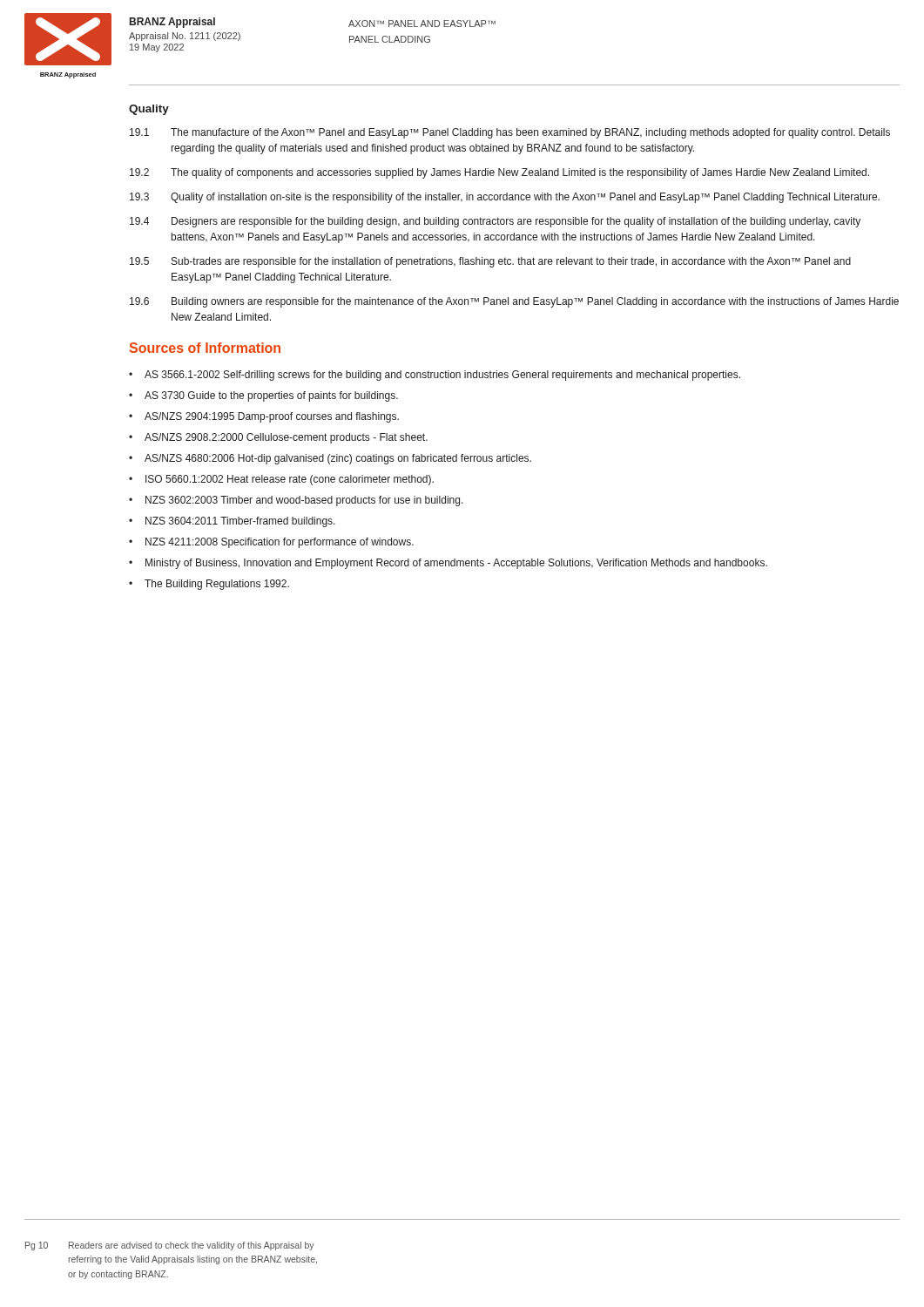Where is the passage that starts "• AS 3566.1-2002 Self-drilling"?
The height and width of the screenshot is (1307, 924).
[435, 375]
